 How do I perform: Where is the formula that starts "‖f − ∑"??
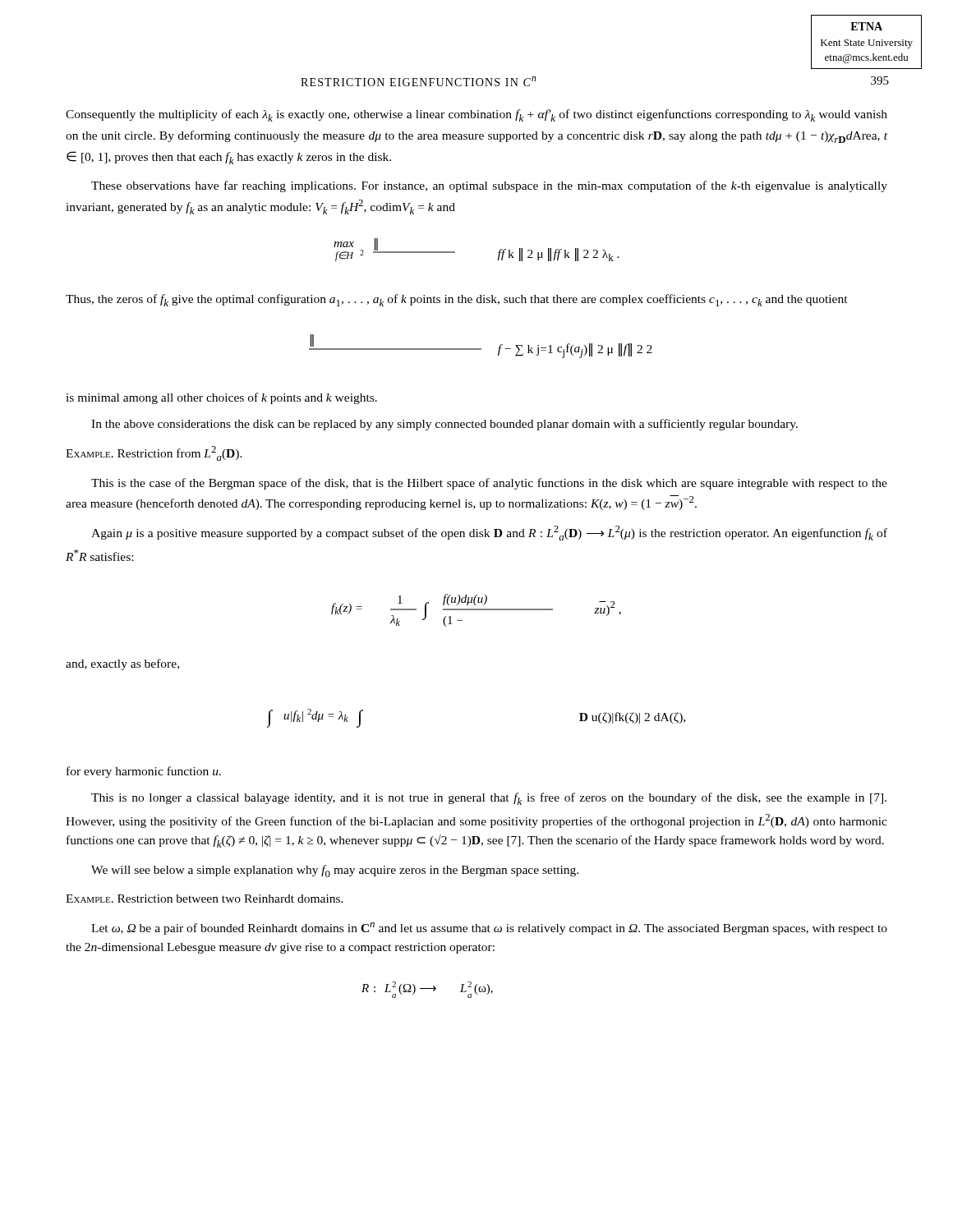coord(476,350)
